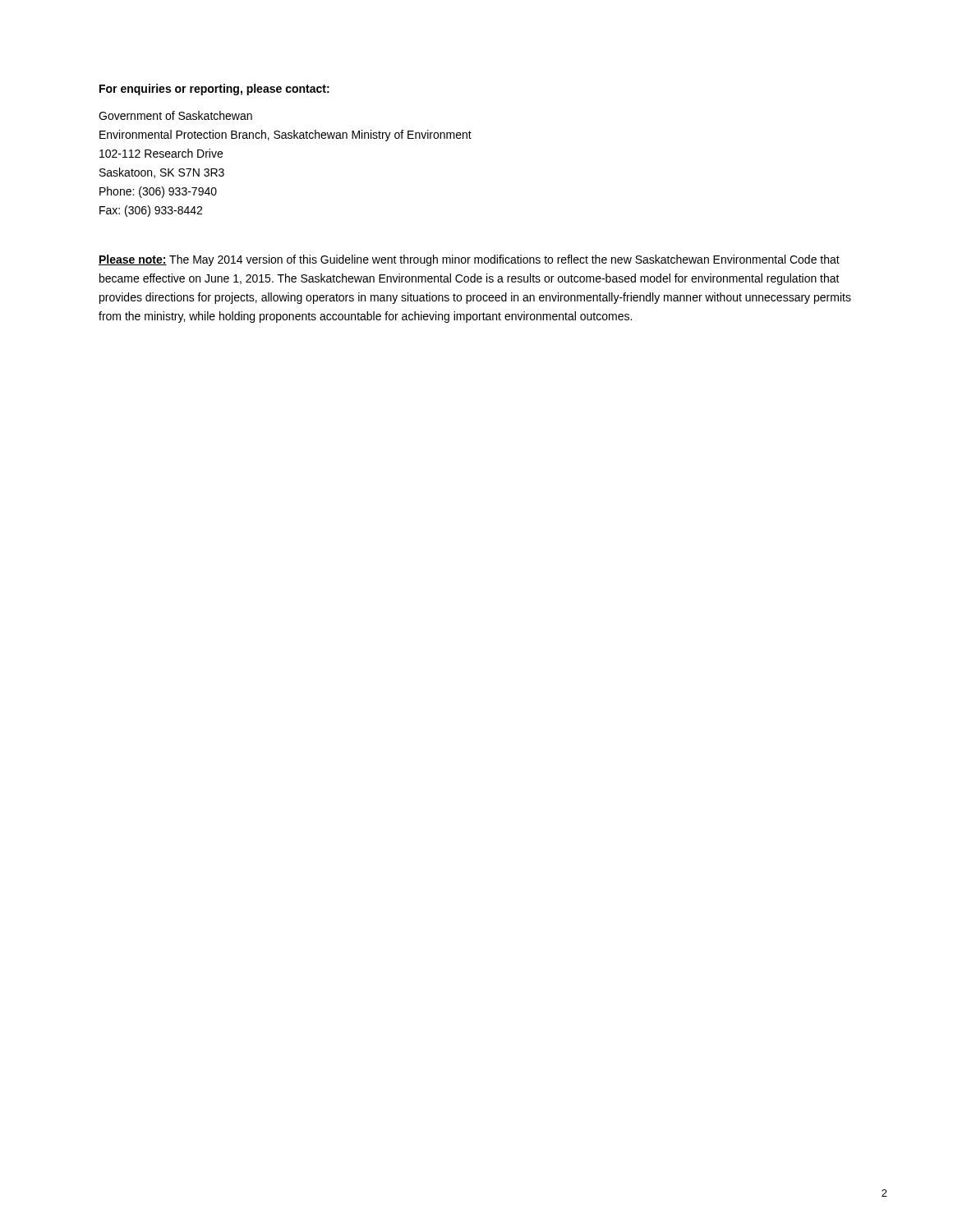This screenshot has height=1232, width=953.
Task: Point to the passage starting "For enquiries or reporting, please contact:"
Action: point(214,89)
